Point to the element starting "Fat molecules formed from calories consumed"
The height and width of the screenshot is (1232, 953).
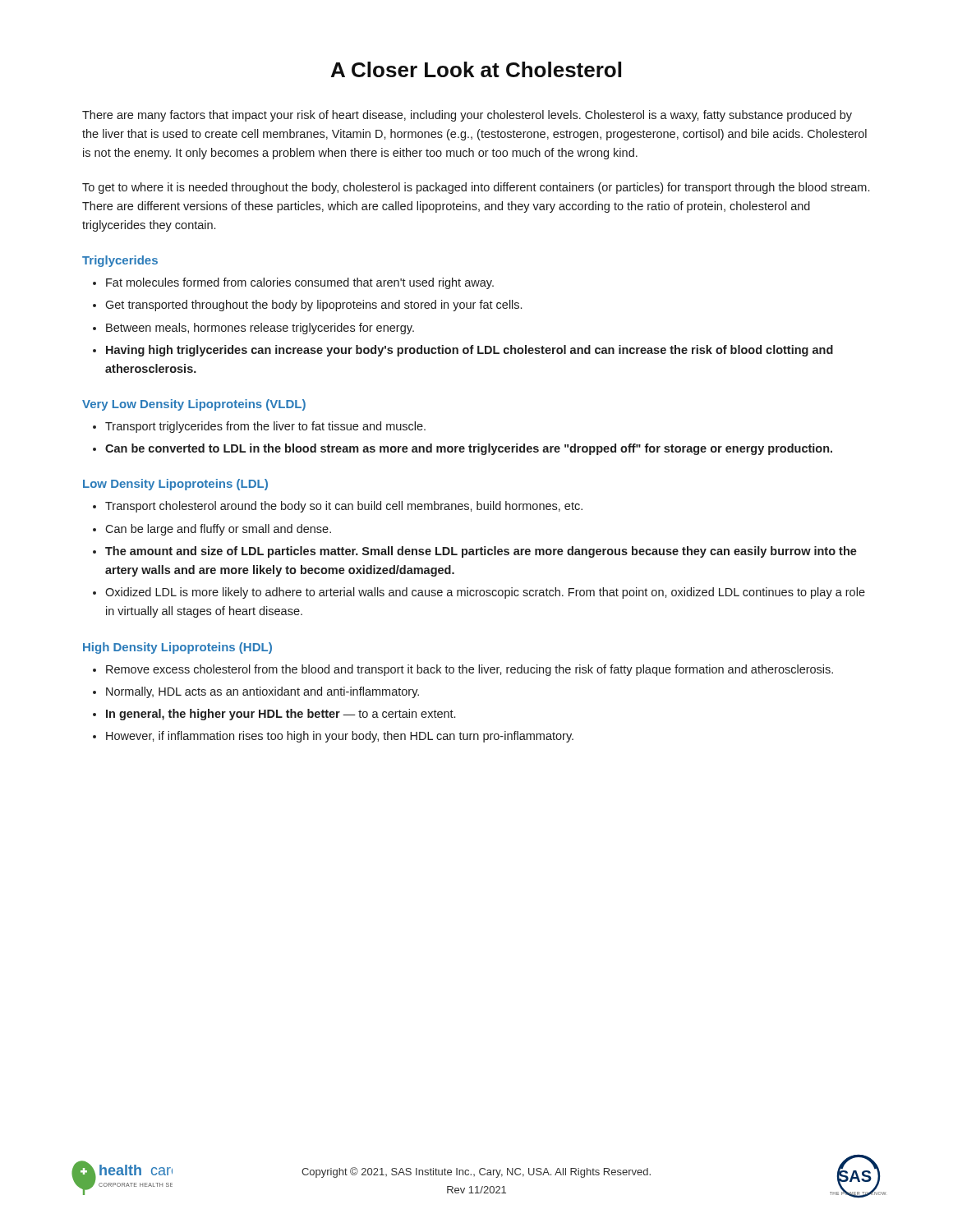click(x=300, y=283)
